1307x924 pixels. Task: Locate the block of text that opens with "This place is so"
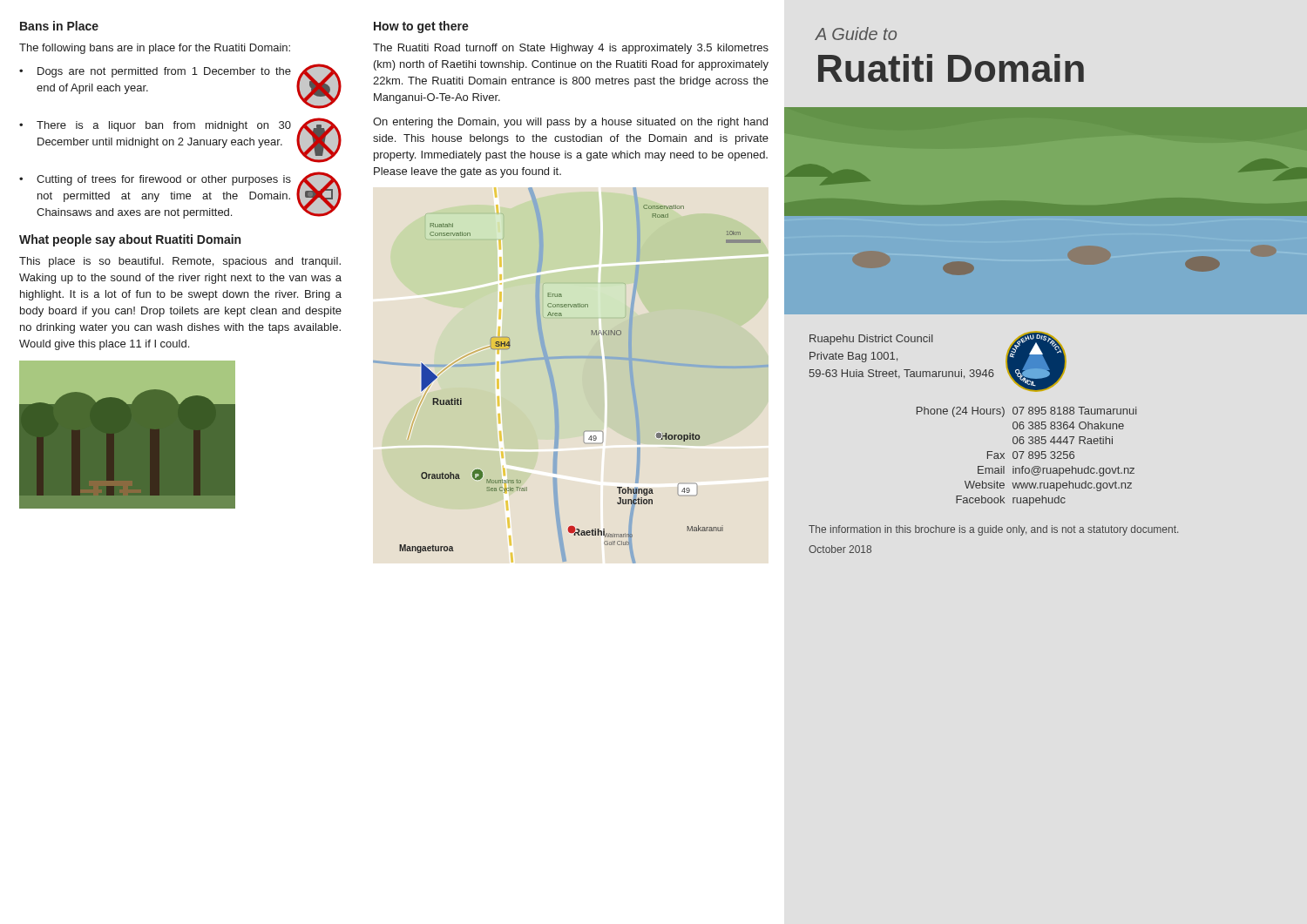click(x=180, y=302)
